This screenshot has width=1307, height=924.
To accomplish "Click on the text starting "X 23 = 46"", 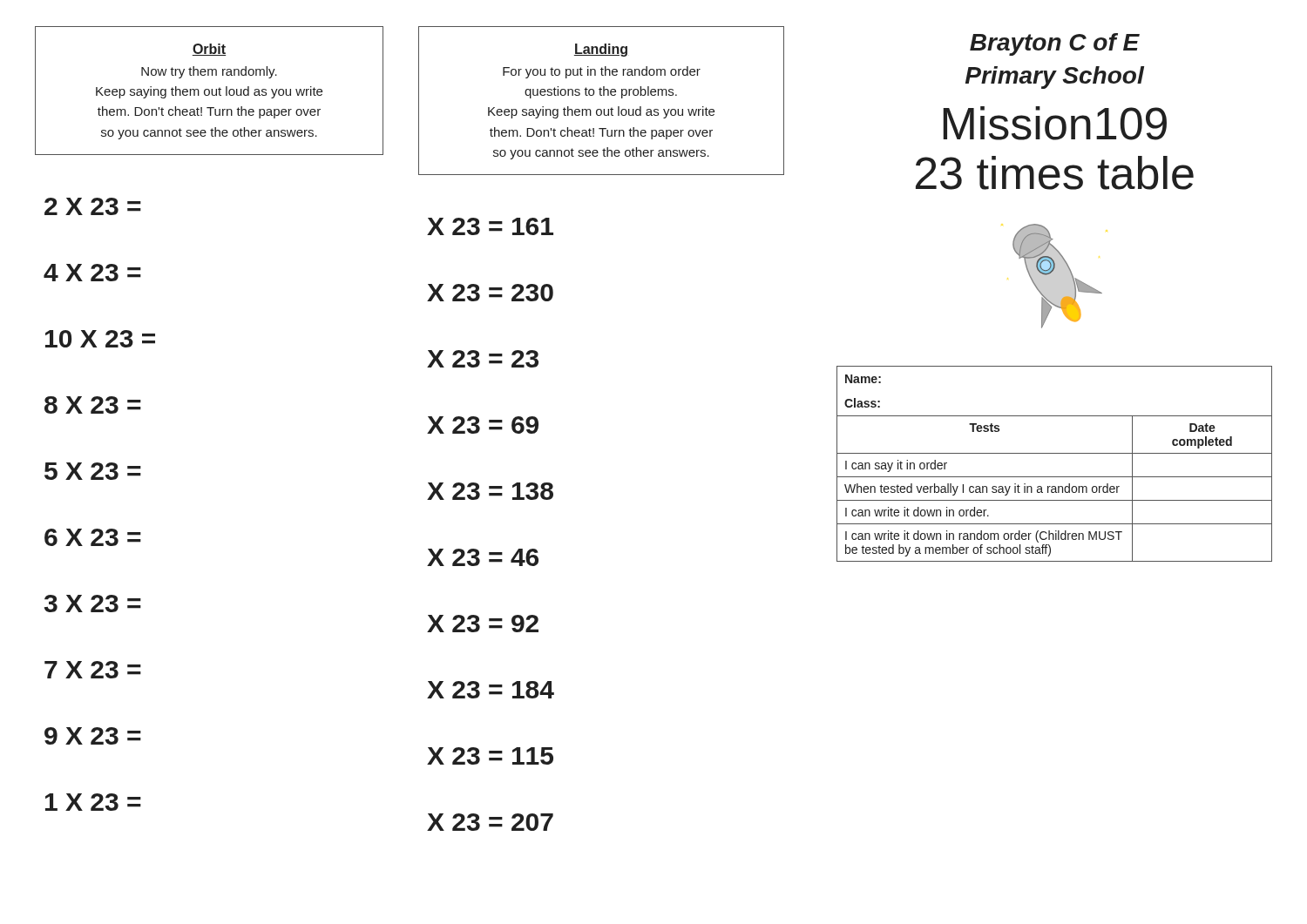I will (483, 557).
